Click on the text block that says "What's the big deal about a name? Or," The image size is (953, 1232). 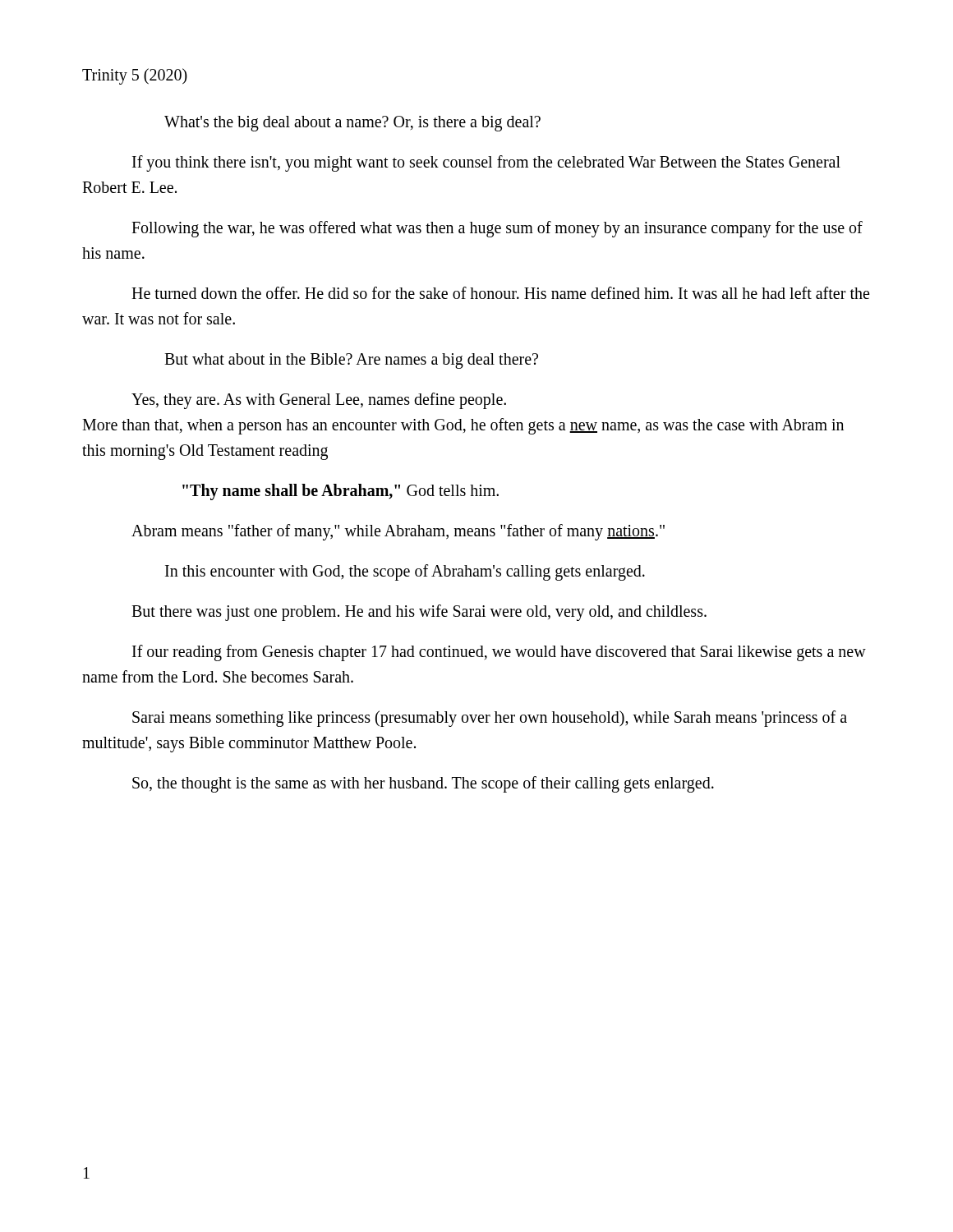click(x=353, y=122)
